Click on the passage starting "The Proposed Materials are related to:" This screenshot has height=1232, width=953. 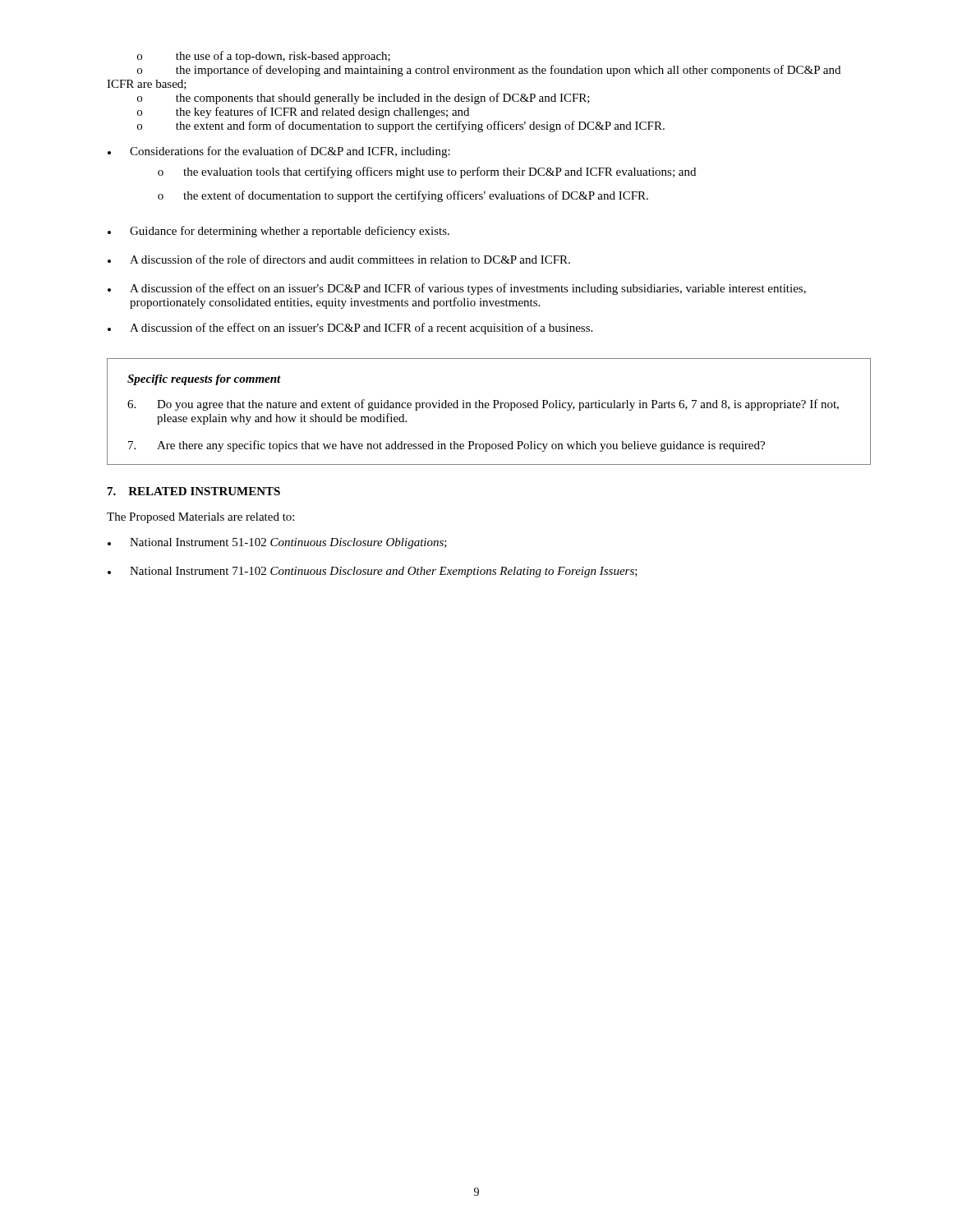(200, 518)
